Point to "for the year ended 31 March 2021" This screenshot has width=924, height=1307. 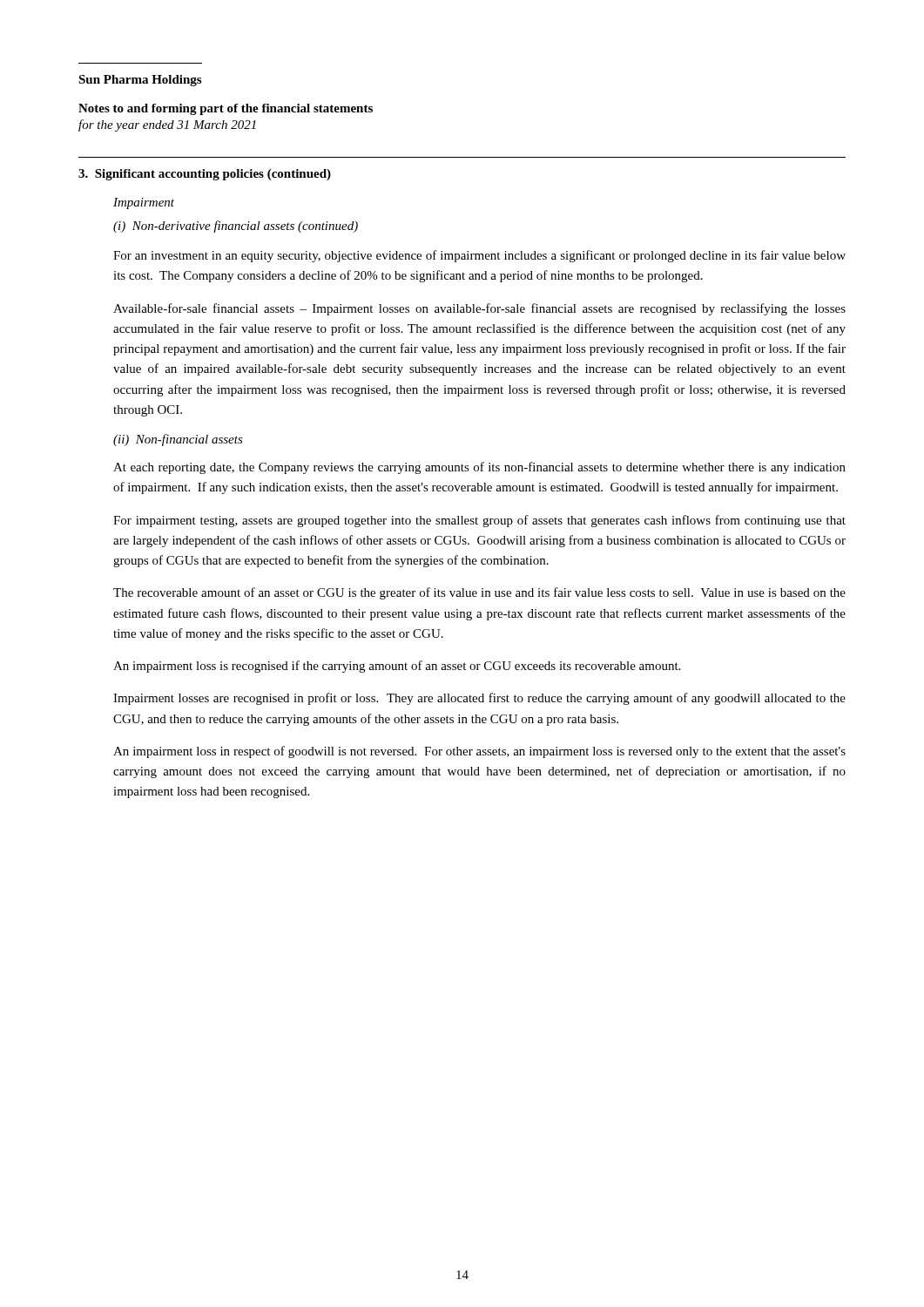(168, 125)
